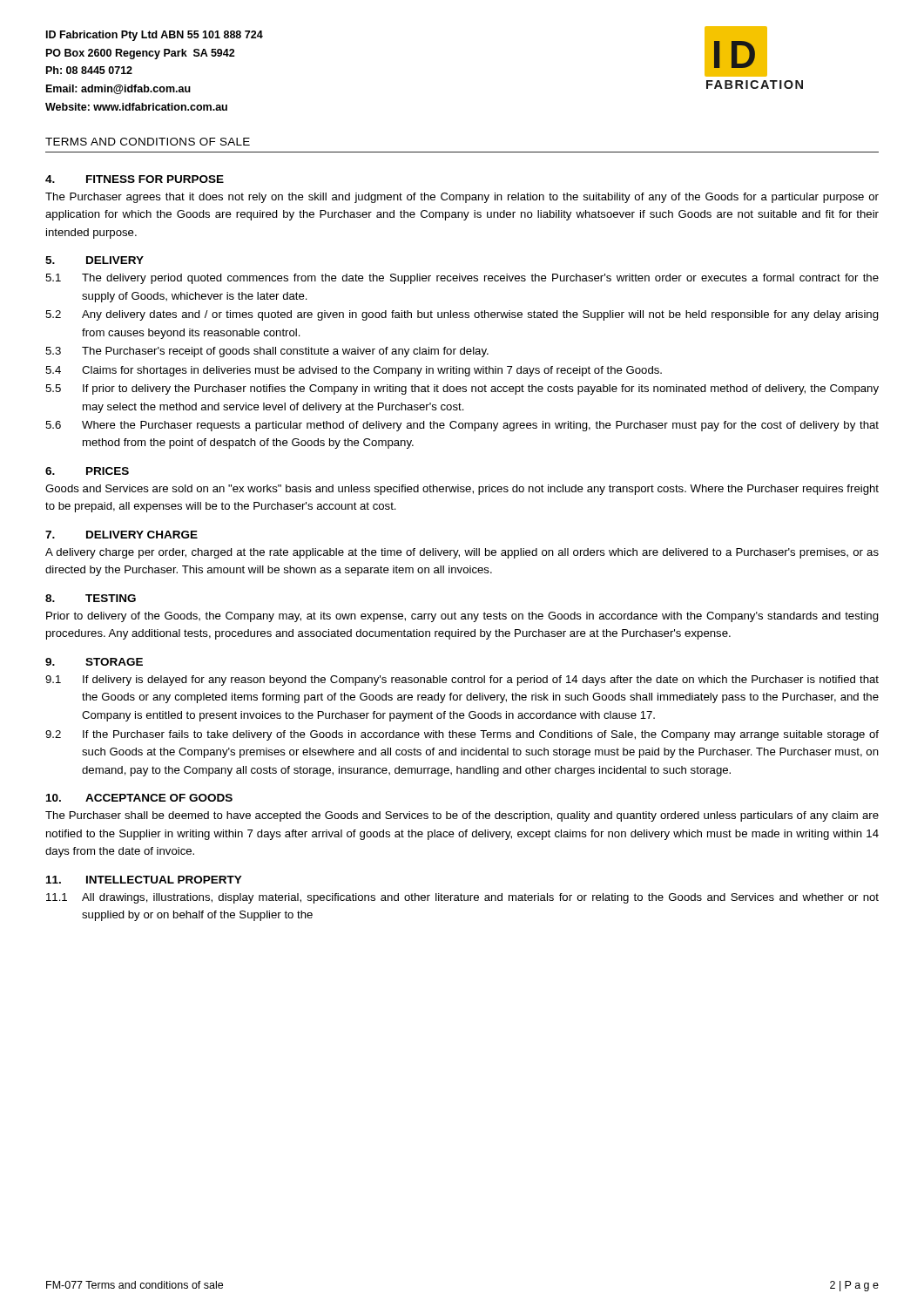This screenshot has width=924, height=1307.
Task: Locate the text "11. INTELLECTUAL PROPERTY"
Action: point(144,880)
